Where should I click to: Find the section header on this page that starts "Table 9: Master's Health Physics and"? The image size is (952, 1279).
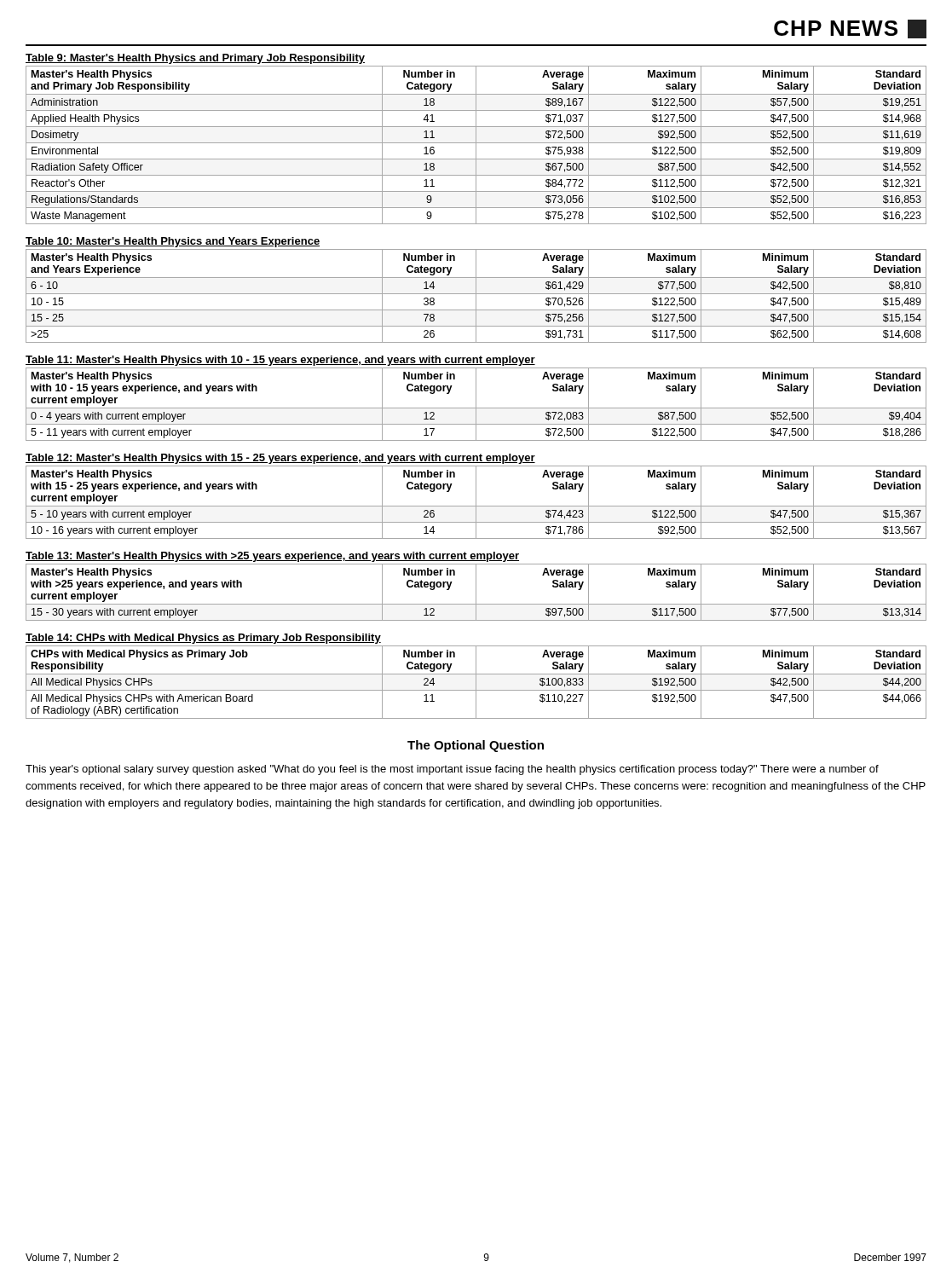(195, 58)
